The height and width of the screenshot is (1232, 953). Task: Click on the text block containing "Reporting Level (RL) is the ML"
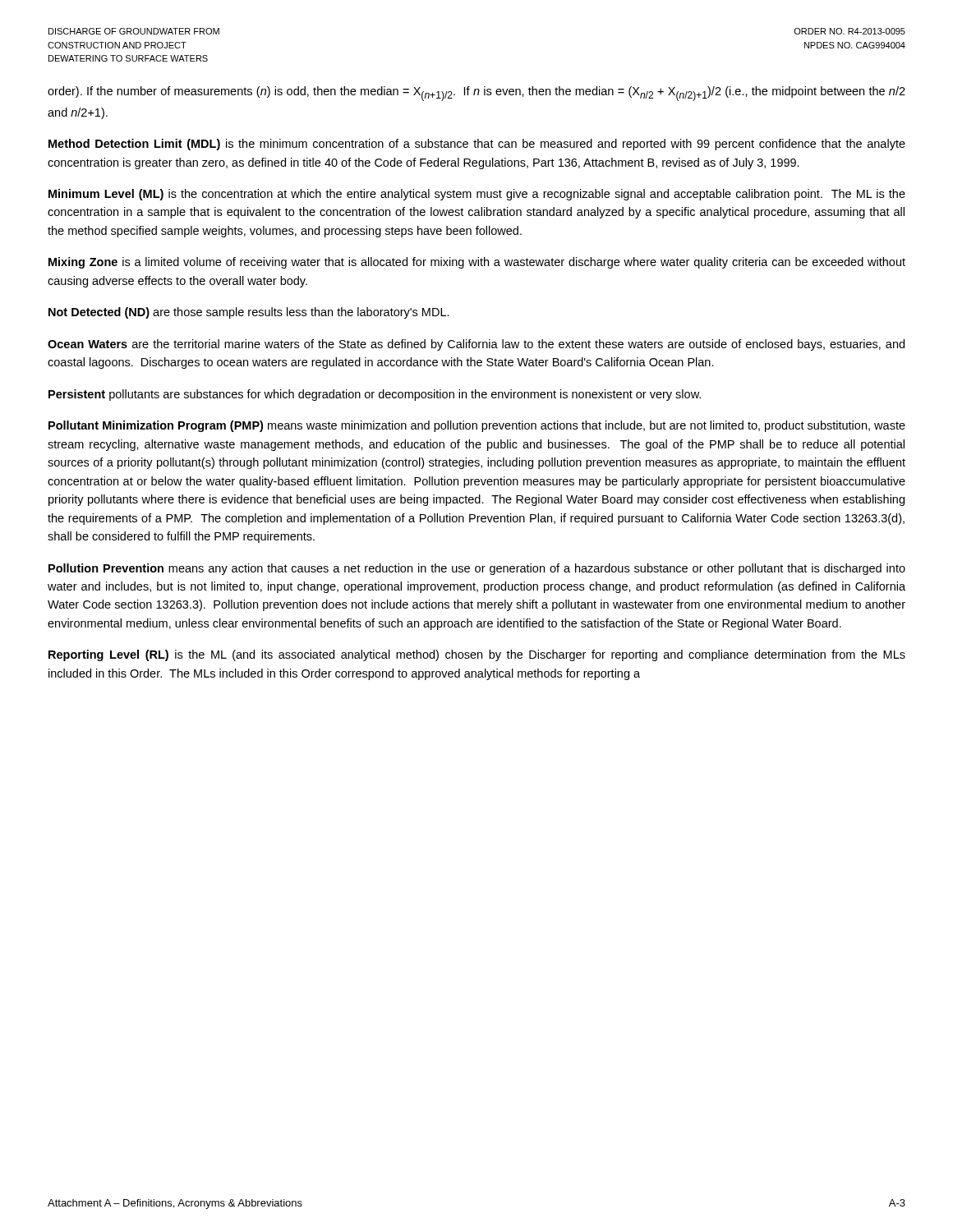click(476, 664)
